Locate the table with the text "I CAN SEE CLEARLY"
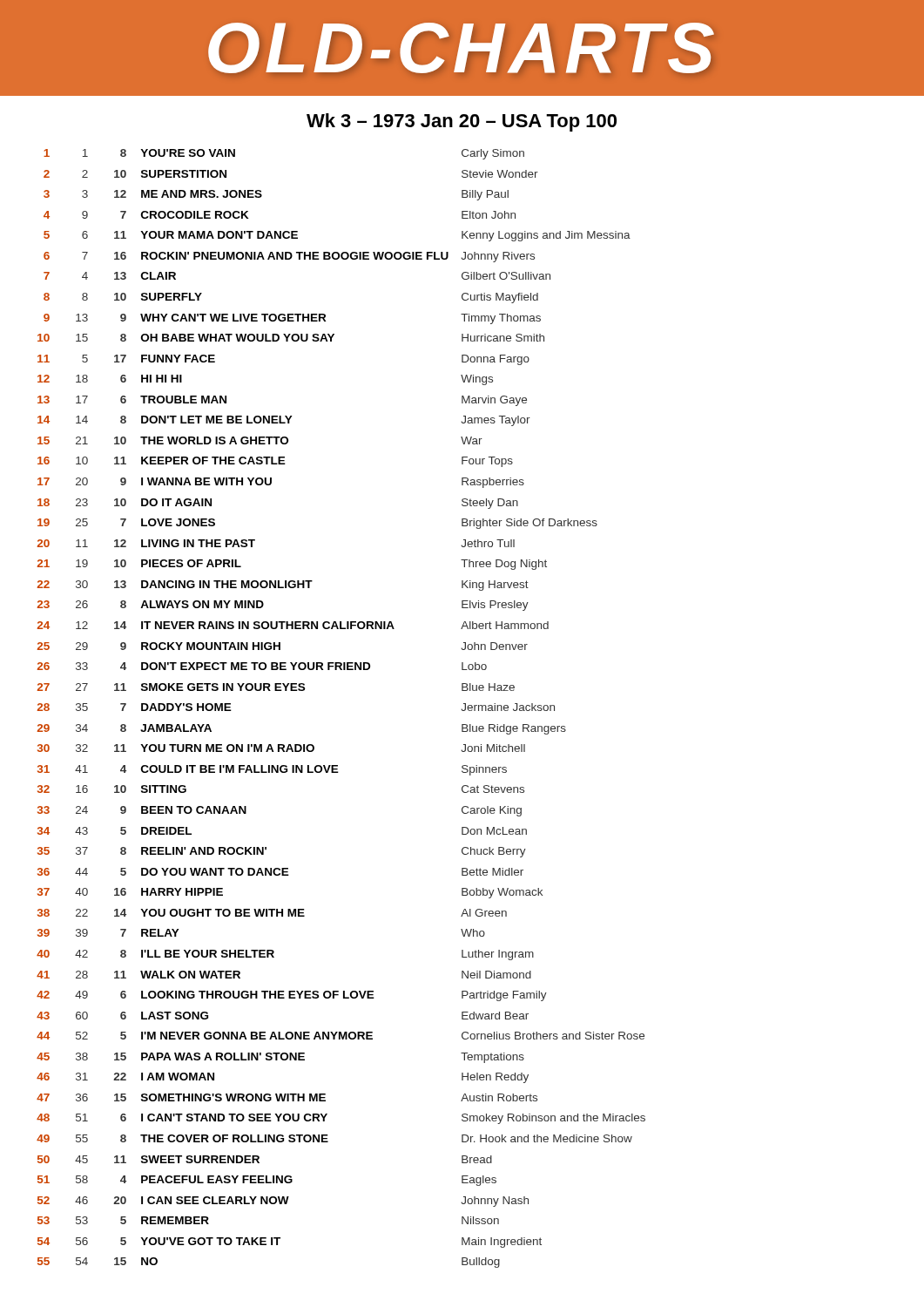Image resolution: width=924 pixels, height=1307 pixels. [462, 707]
